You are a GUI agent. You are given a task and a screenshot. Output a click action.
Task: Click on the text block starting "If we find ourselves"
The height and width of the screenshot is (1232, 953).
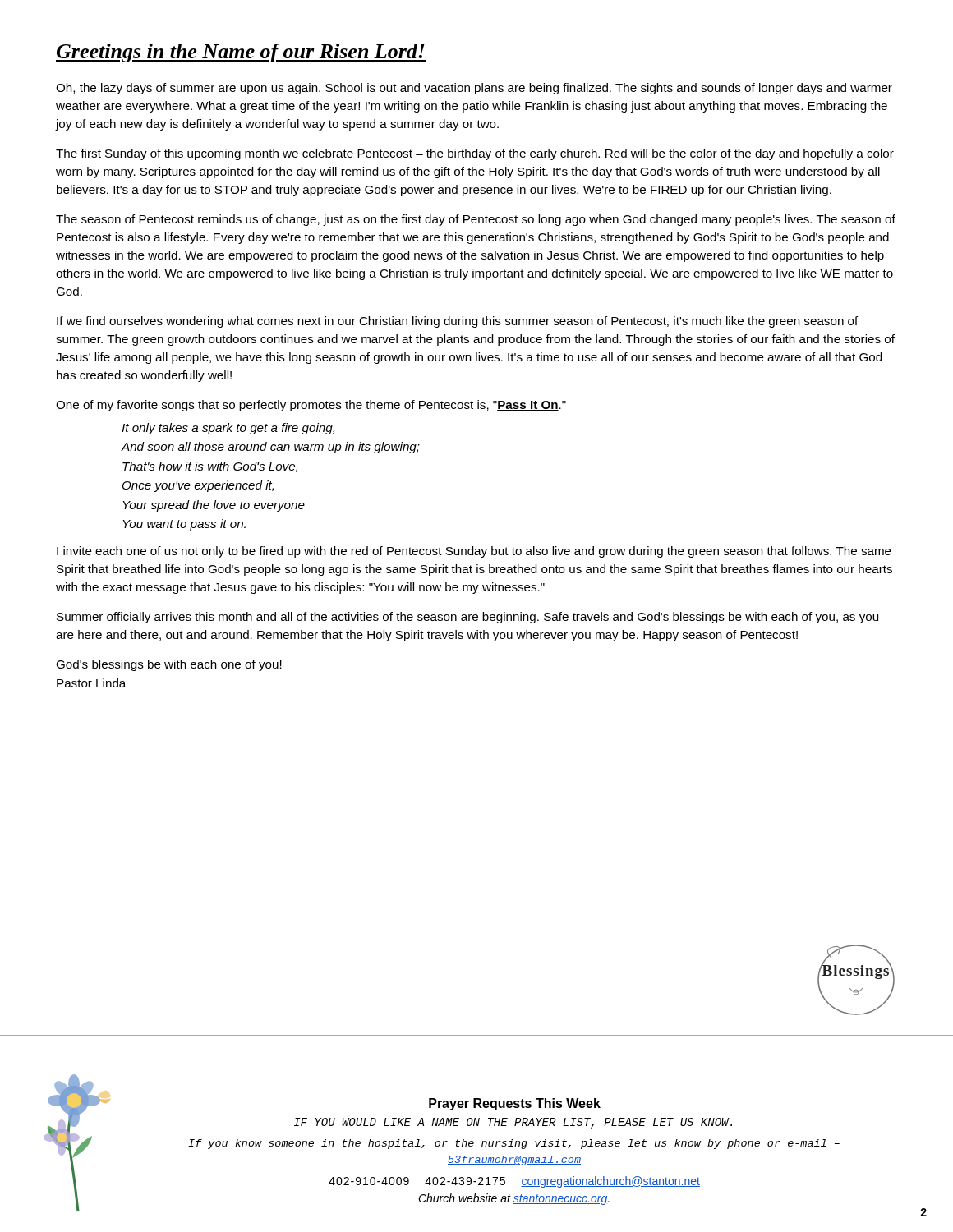tap(475, 348)
